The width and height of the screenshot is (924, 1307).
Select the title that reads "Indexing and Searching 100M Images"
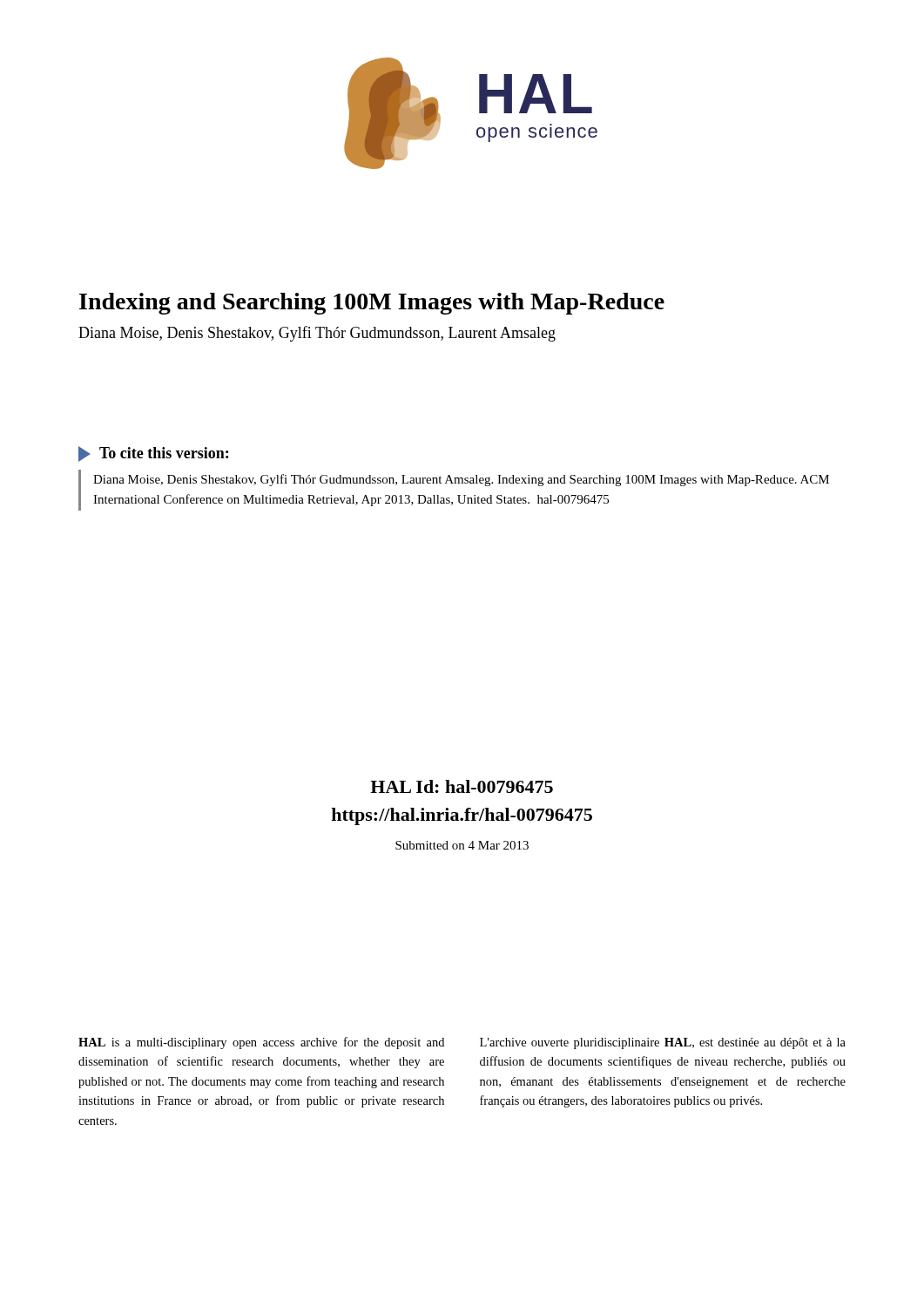[462, 315]
